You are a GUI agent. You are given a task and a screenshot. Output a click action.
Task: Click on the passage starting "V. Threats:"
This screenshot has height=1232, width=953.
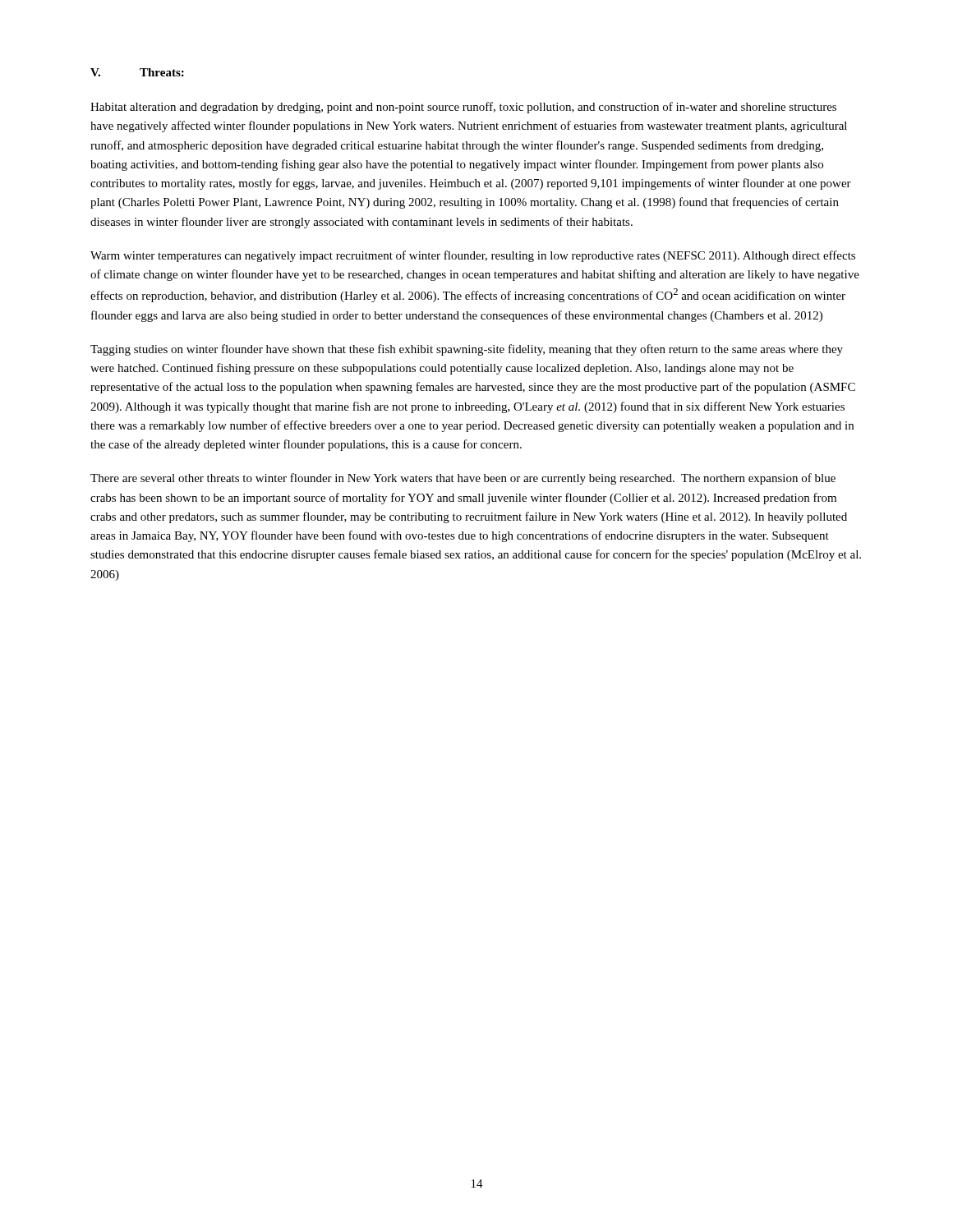click(137, 73)
